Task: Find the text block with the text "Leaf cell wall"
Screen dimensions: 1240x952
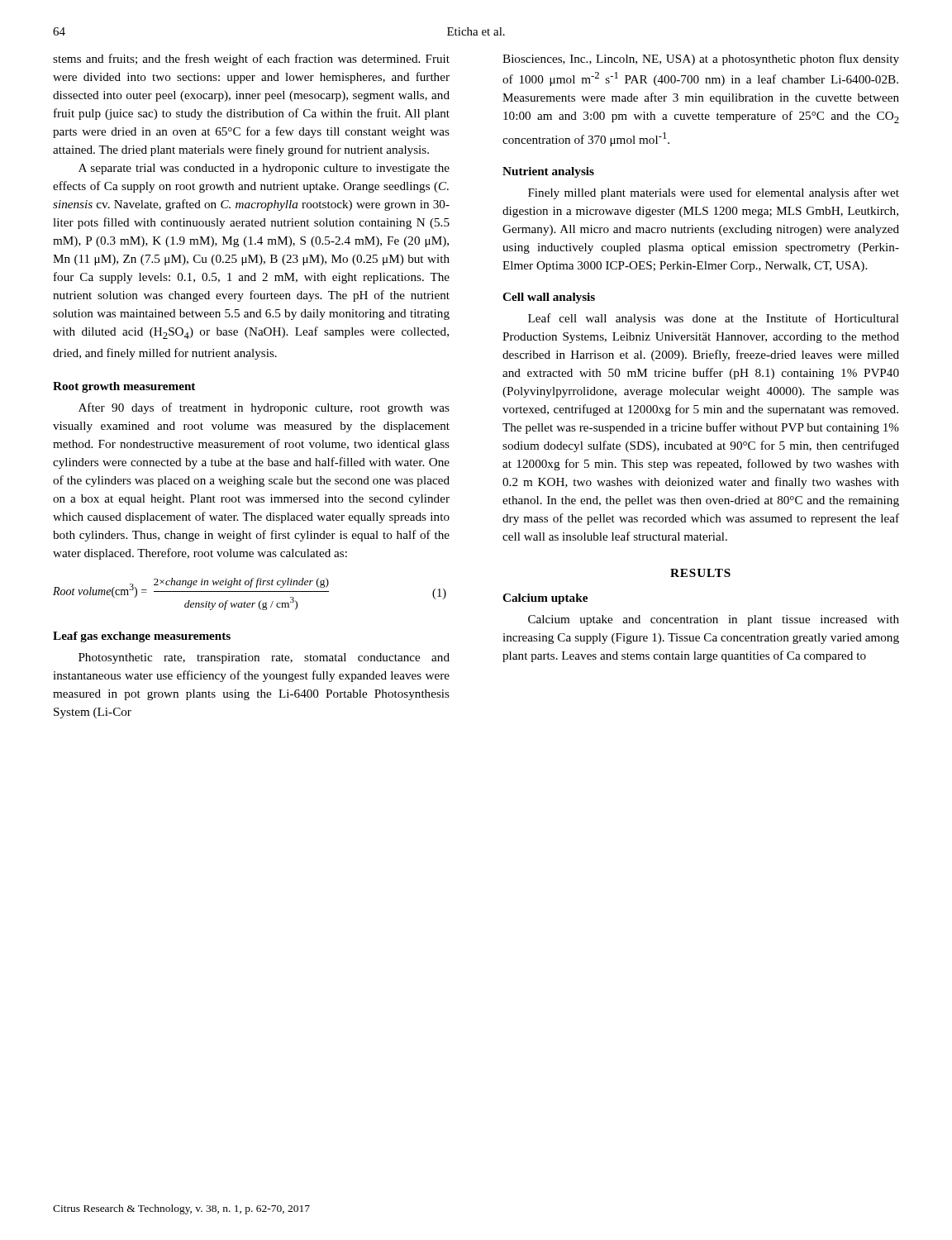Action: coord(701,427)
